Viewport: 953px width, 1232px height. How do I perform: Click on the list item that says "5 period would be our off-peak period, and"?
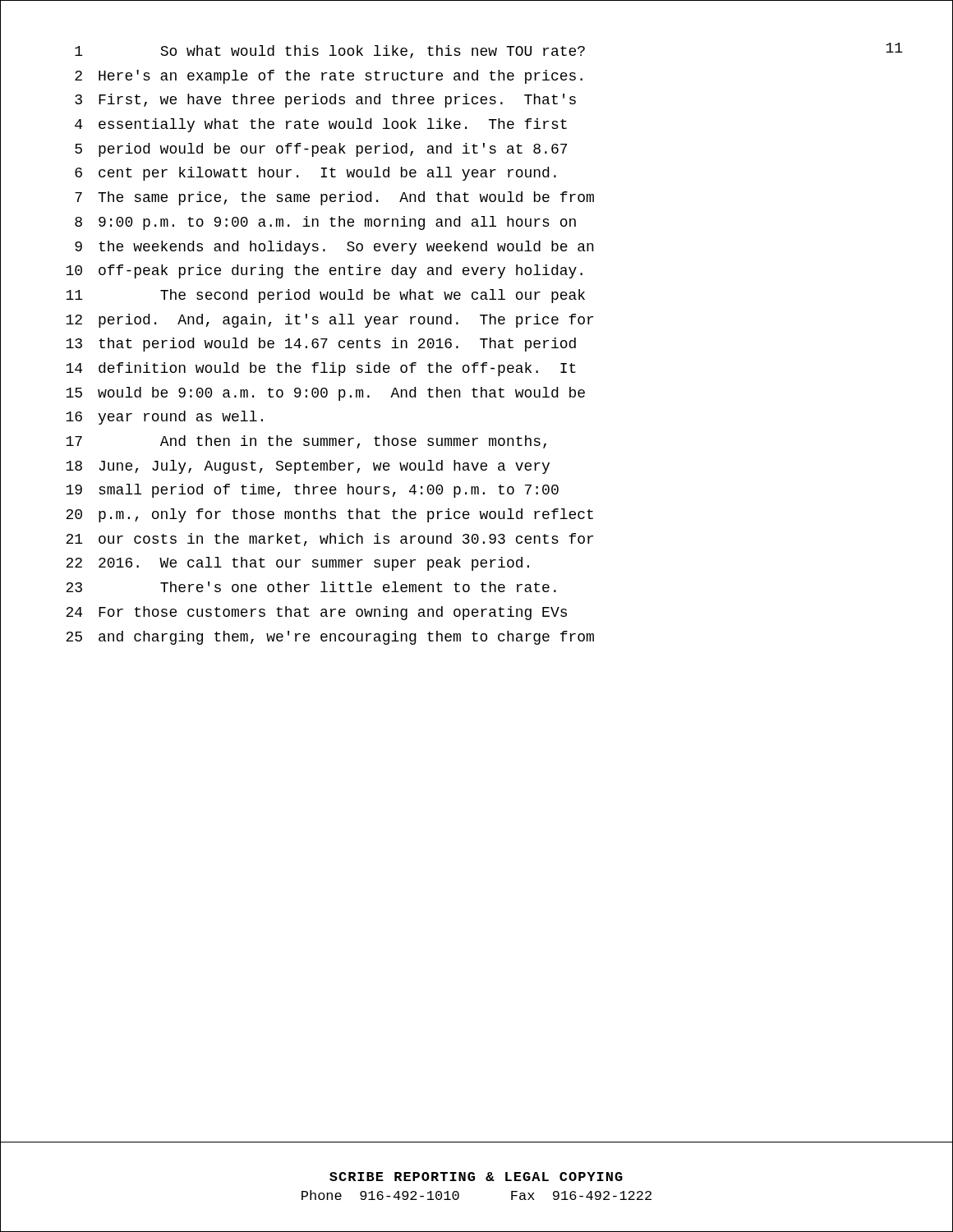(x=476, y=150)
